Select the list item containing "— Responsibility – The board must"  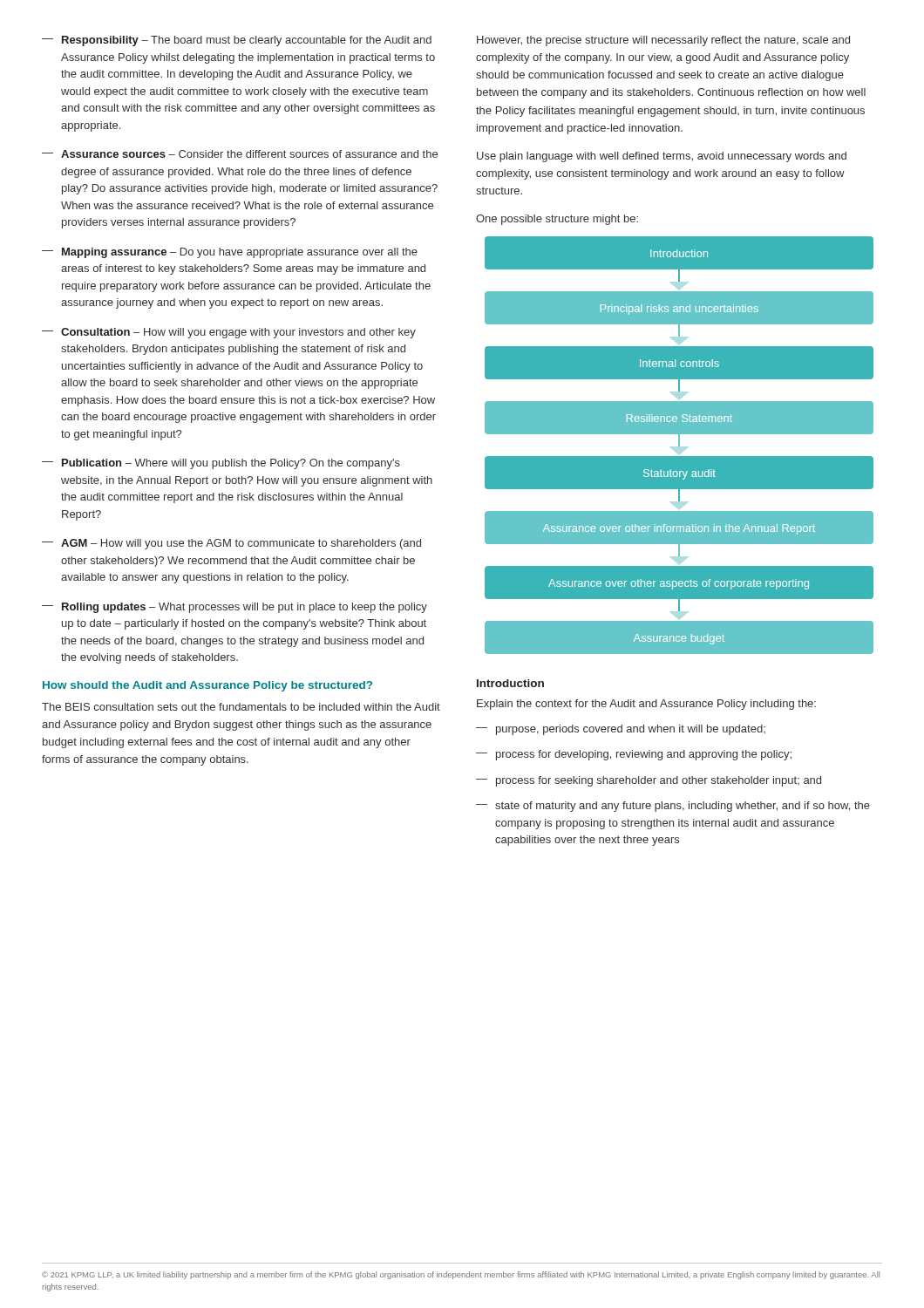(x=241, y=82)
